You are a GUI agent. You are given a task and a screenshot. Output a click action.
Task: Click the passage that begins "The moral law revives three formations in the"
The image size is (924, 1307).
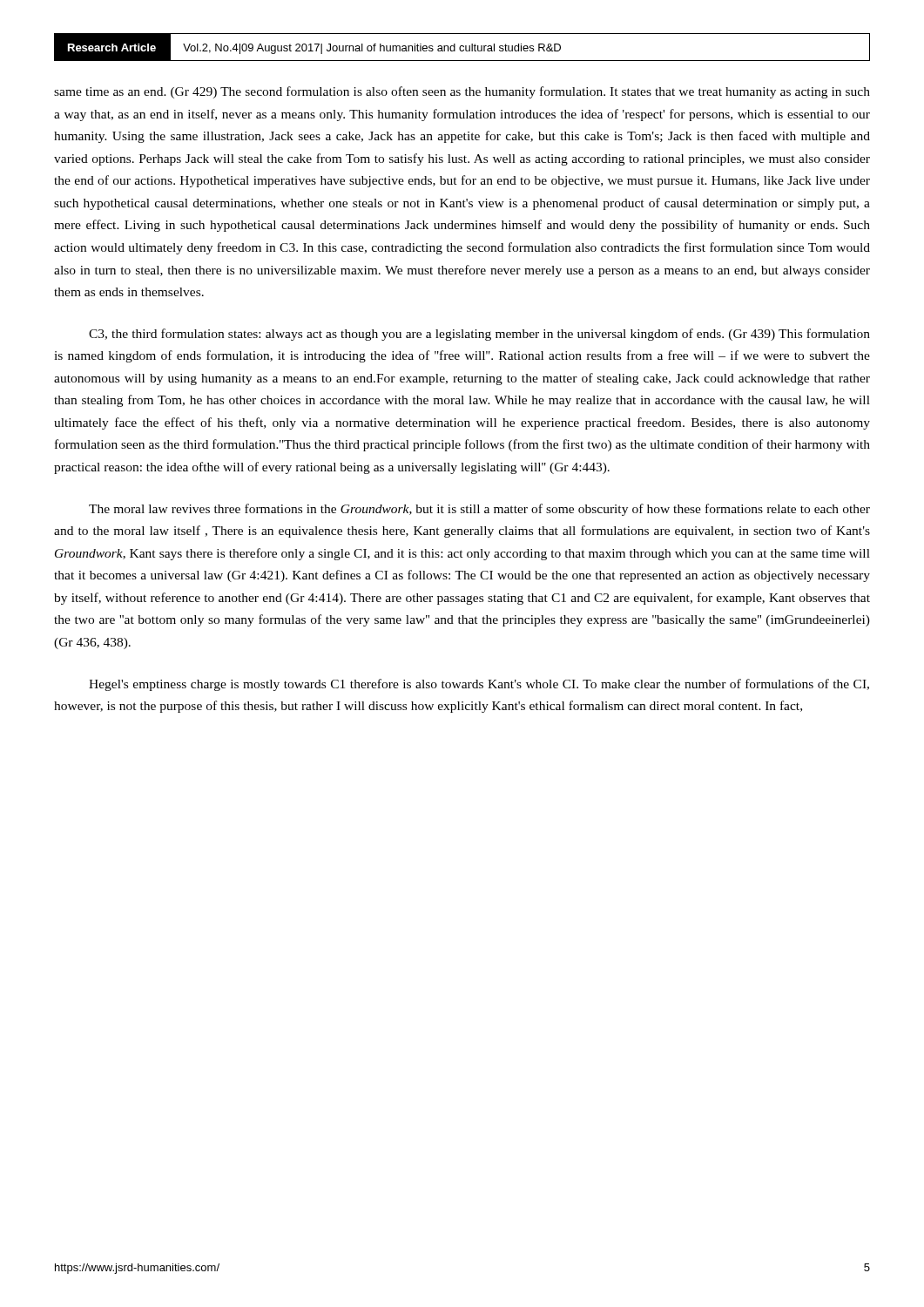[462, 575]
